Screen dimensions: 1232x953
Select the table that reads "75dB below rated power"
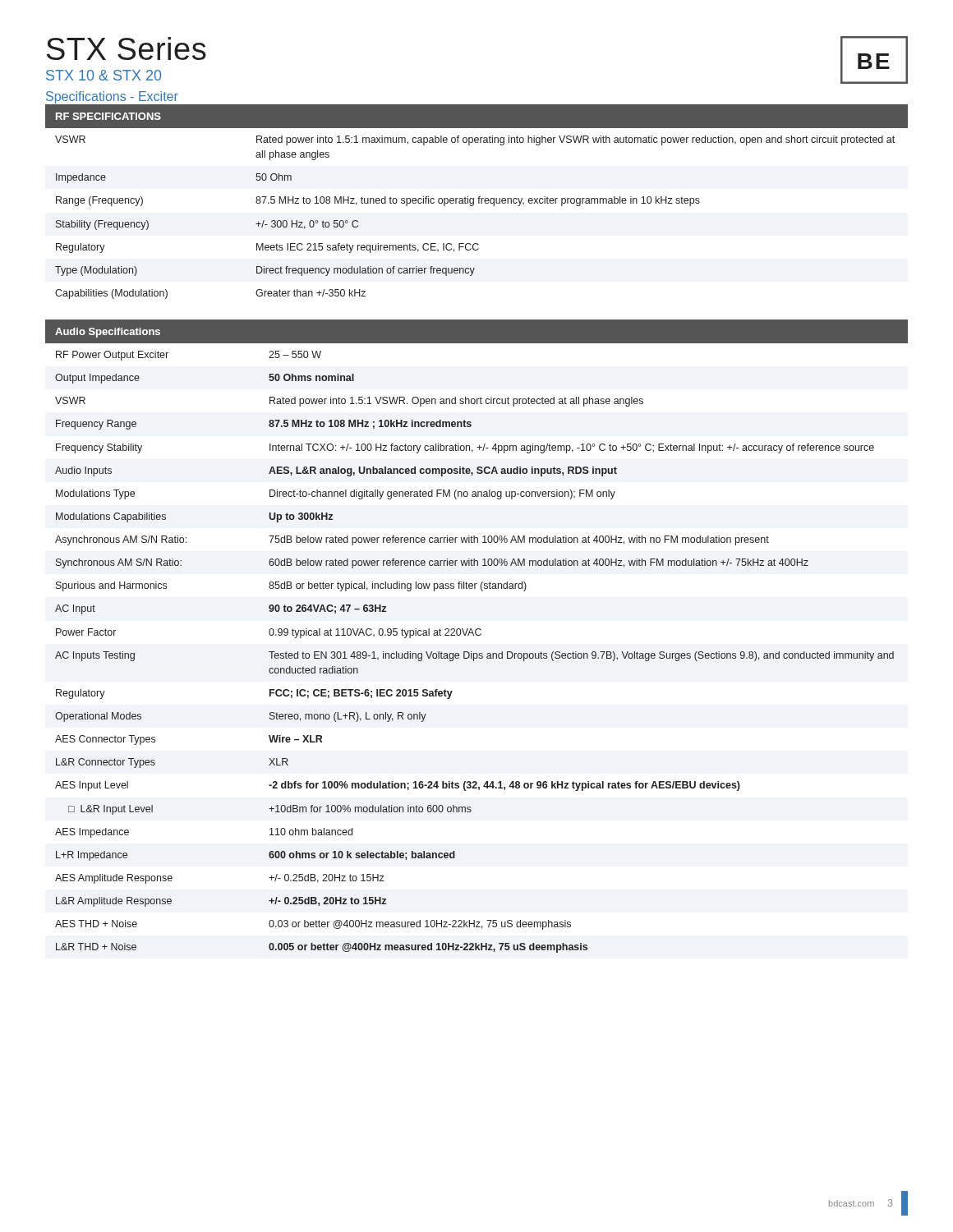476,639
